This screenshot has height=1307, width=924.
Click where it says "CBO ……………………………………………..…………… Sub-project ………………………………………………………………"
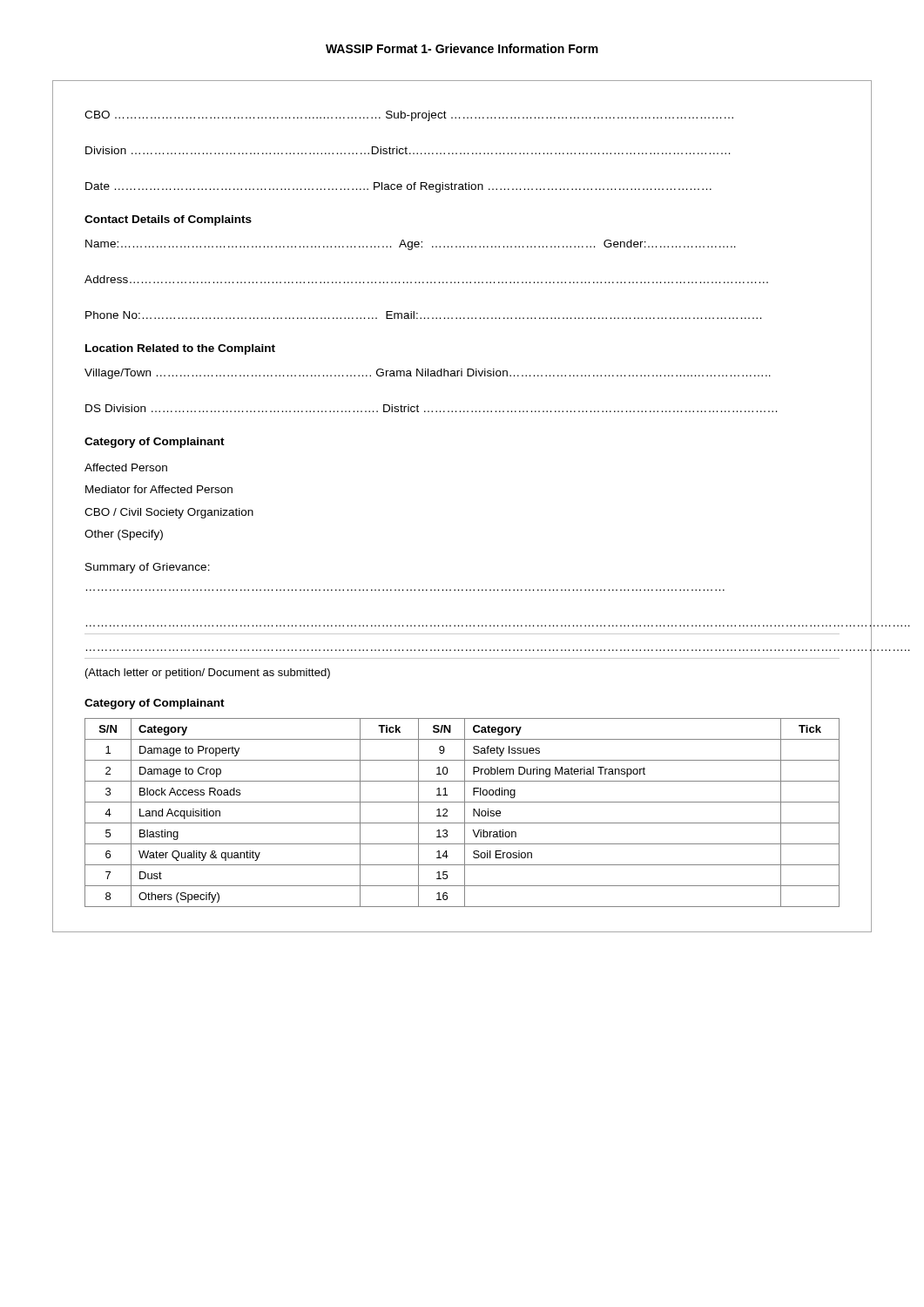point(410,115)
